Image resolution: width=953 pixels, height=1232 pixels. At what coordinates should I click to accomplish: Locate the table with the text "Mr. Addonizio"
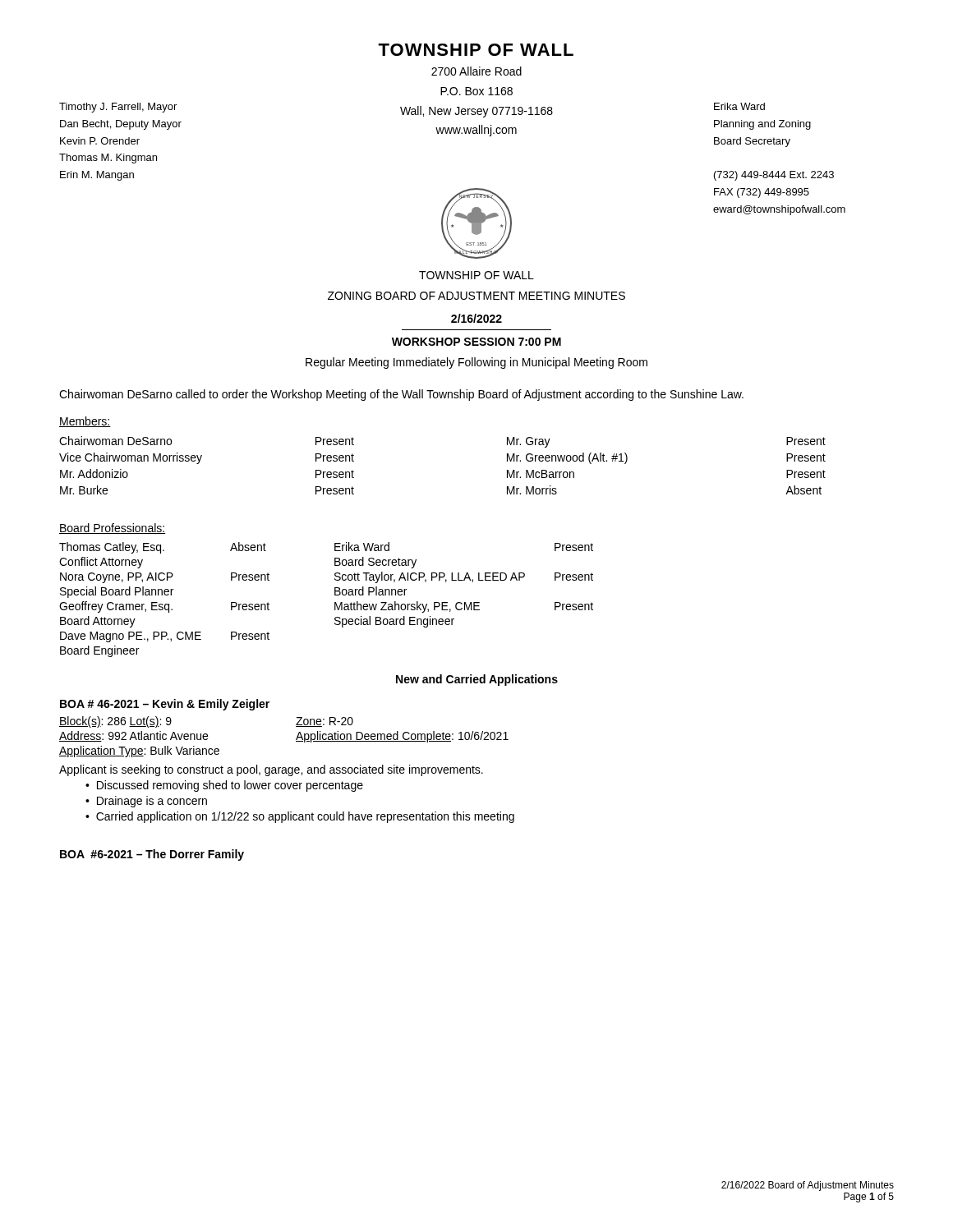point(476,466)
